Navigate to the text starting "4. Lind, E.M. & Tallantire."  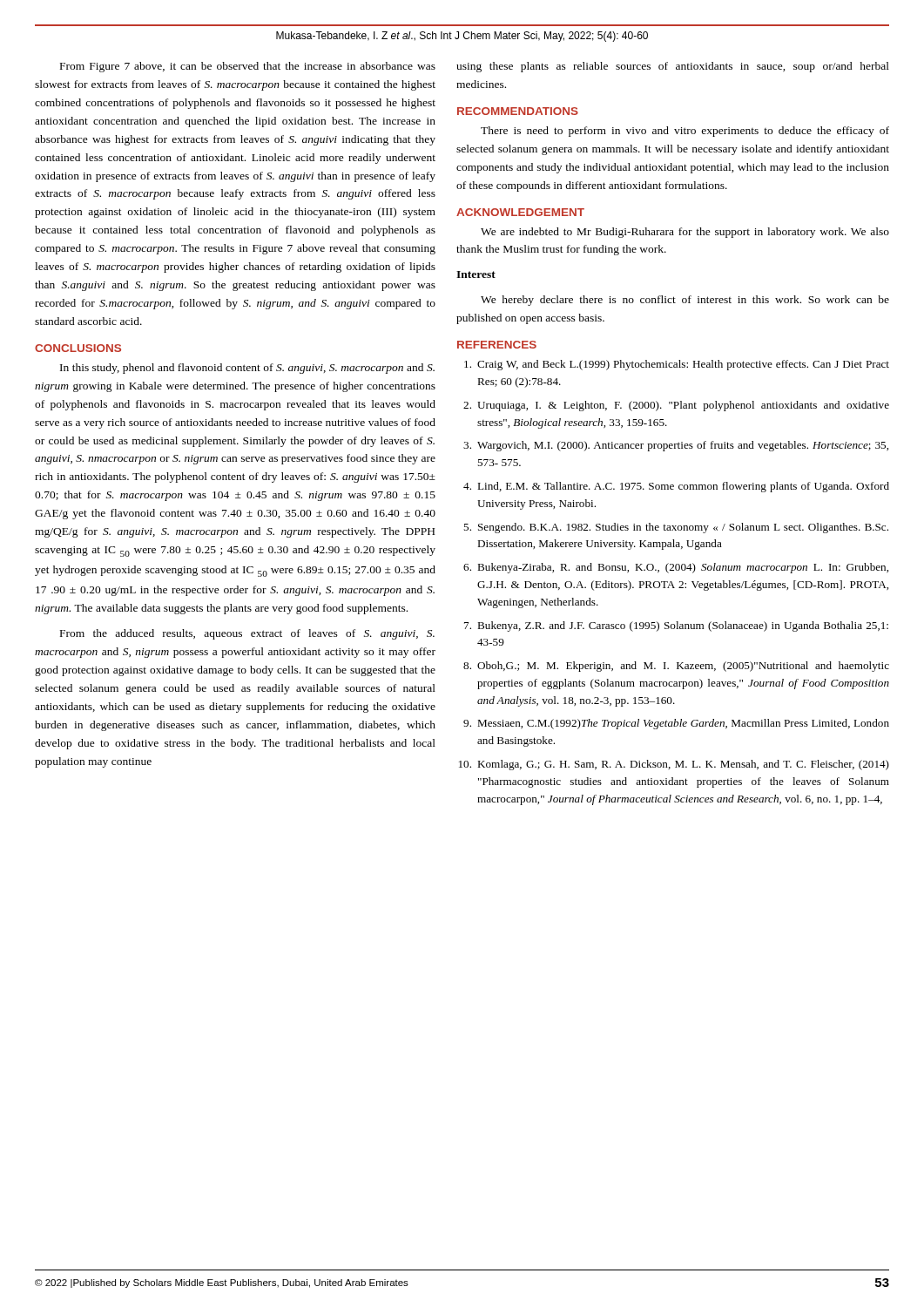673,495
